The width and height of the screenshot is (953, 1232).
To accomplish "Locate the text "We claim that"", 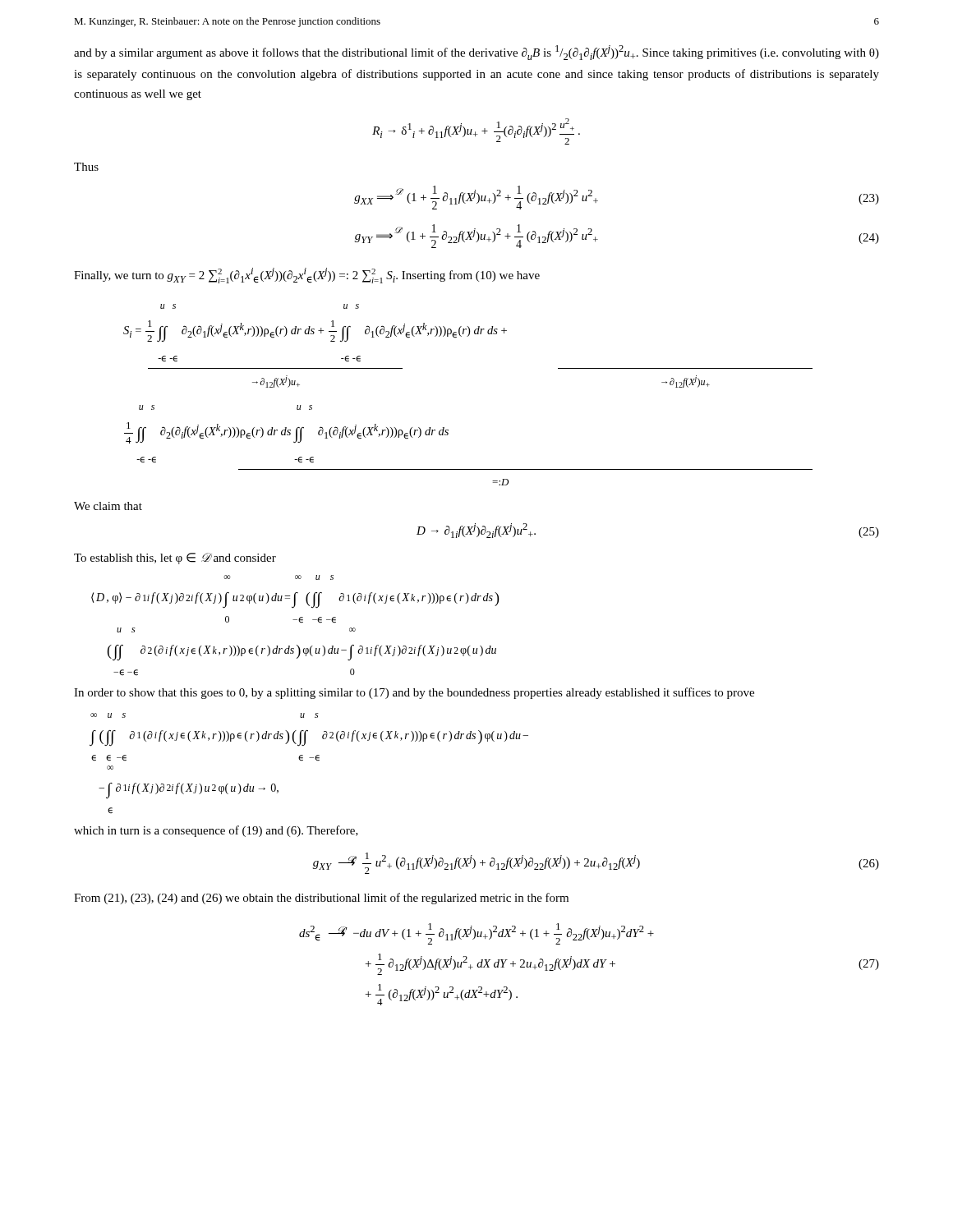I will click(x=108, y=506).
